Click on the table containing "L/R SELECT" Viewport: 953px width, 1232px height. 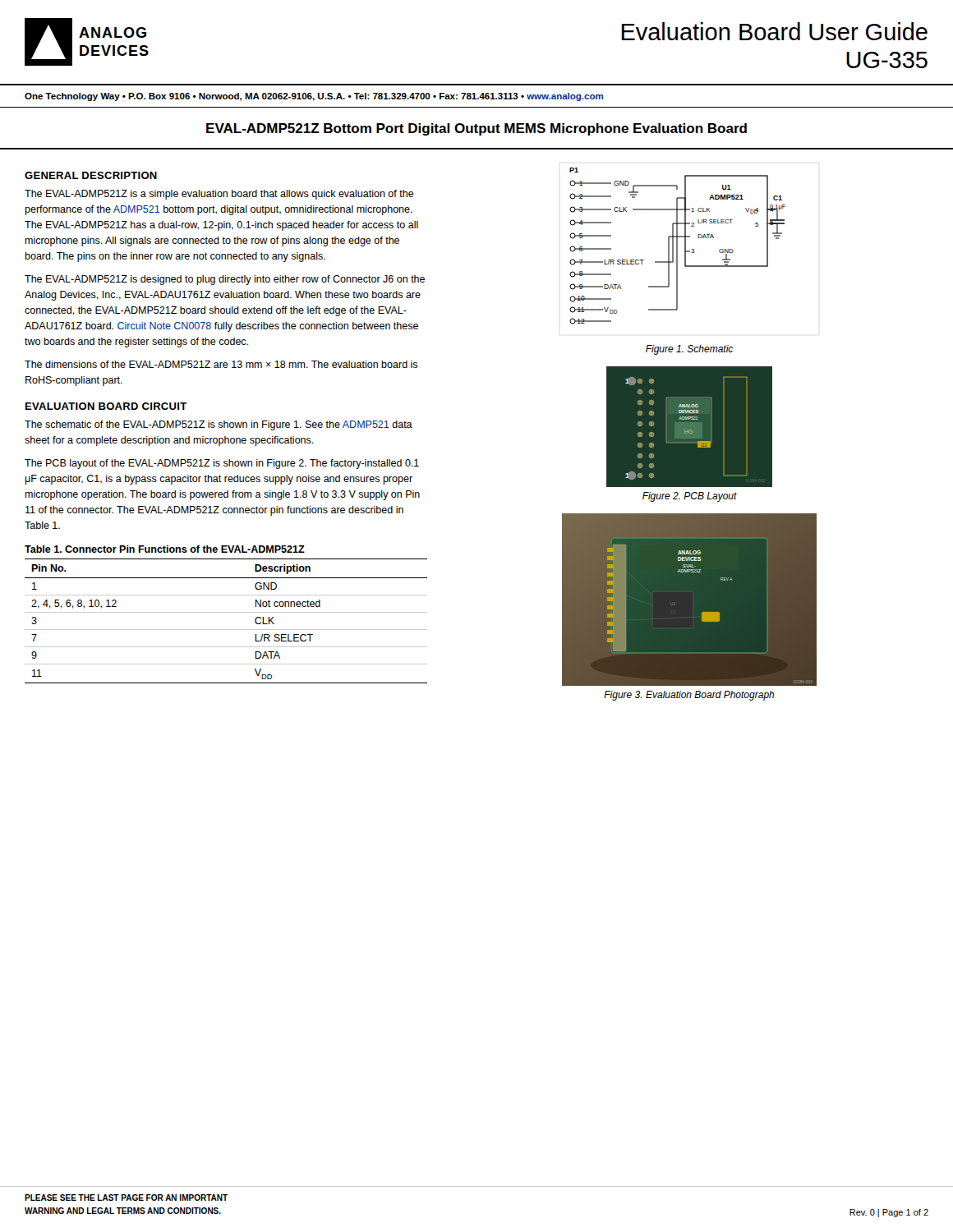(226, 621)
